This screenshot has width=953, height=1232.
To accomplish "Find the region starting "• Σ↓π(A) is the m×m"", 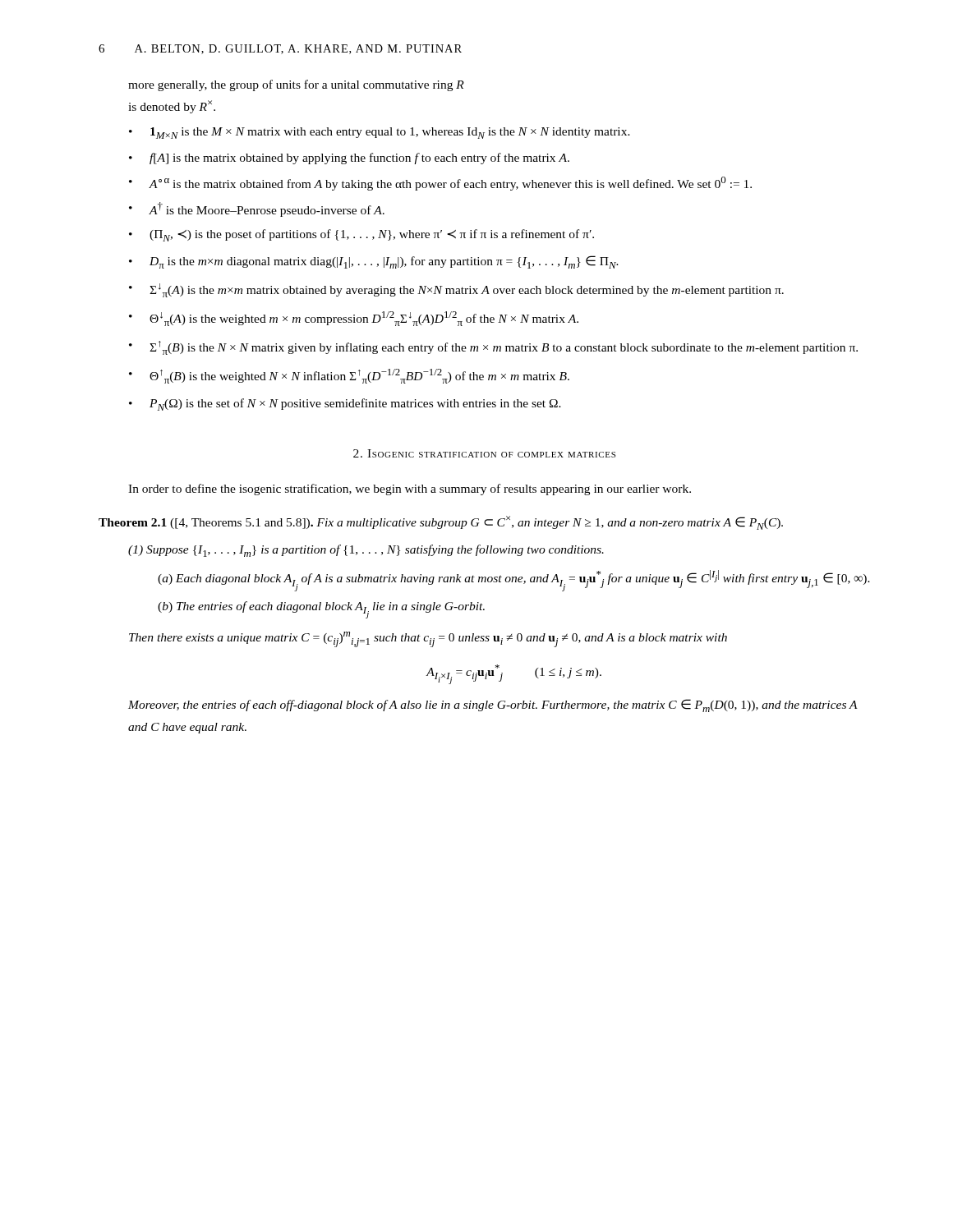I will [500, 290].
